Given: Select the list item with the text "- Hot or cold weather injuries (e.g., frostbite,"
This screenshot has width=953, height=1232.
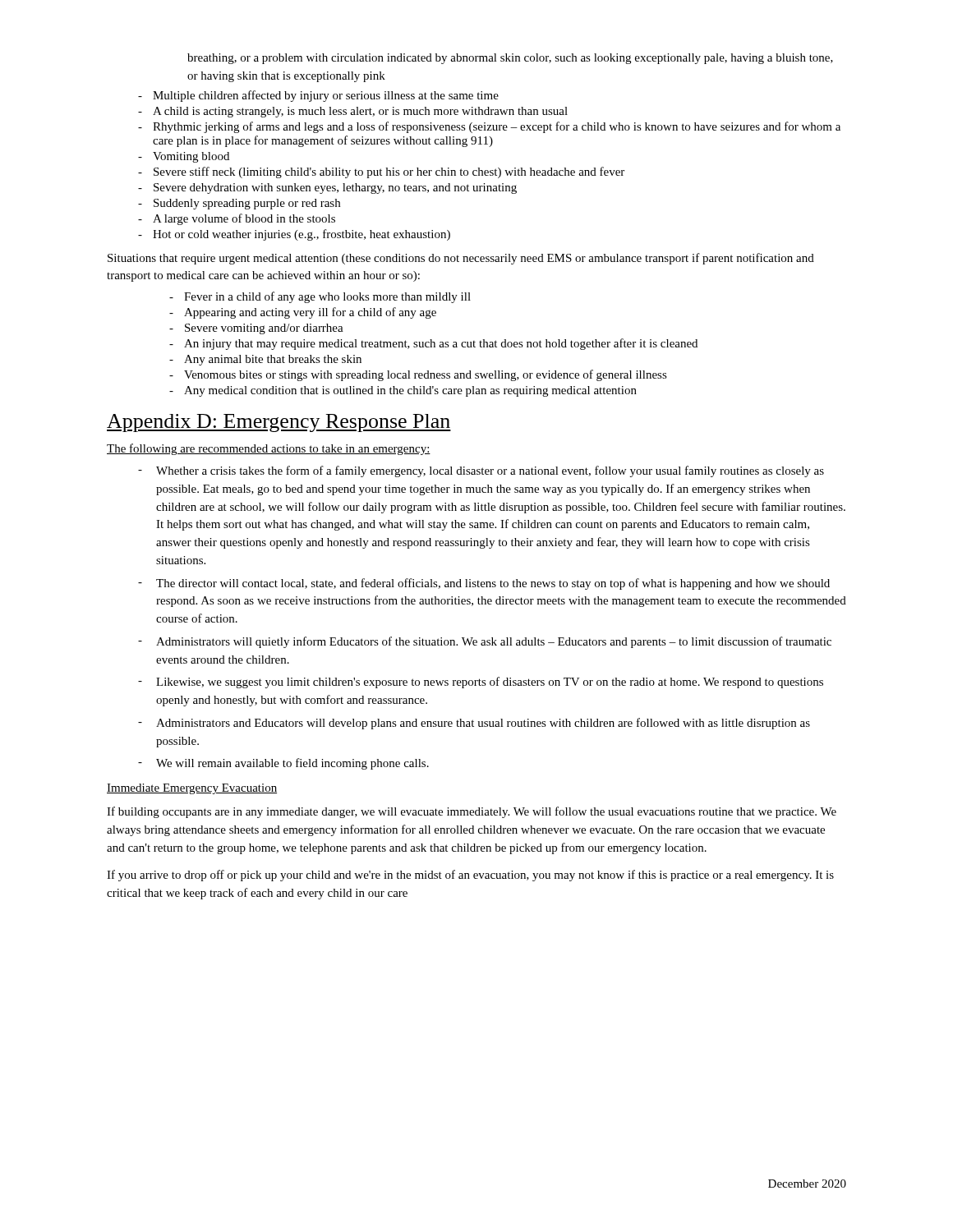Looking at the screenshot, I should click(294, 235).
